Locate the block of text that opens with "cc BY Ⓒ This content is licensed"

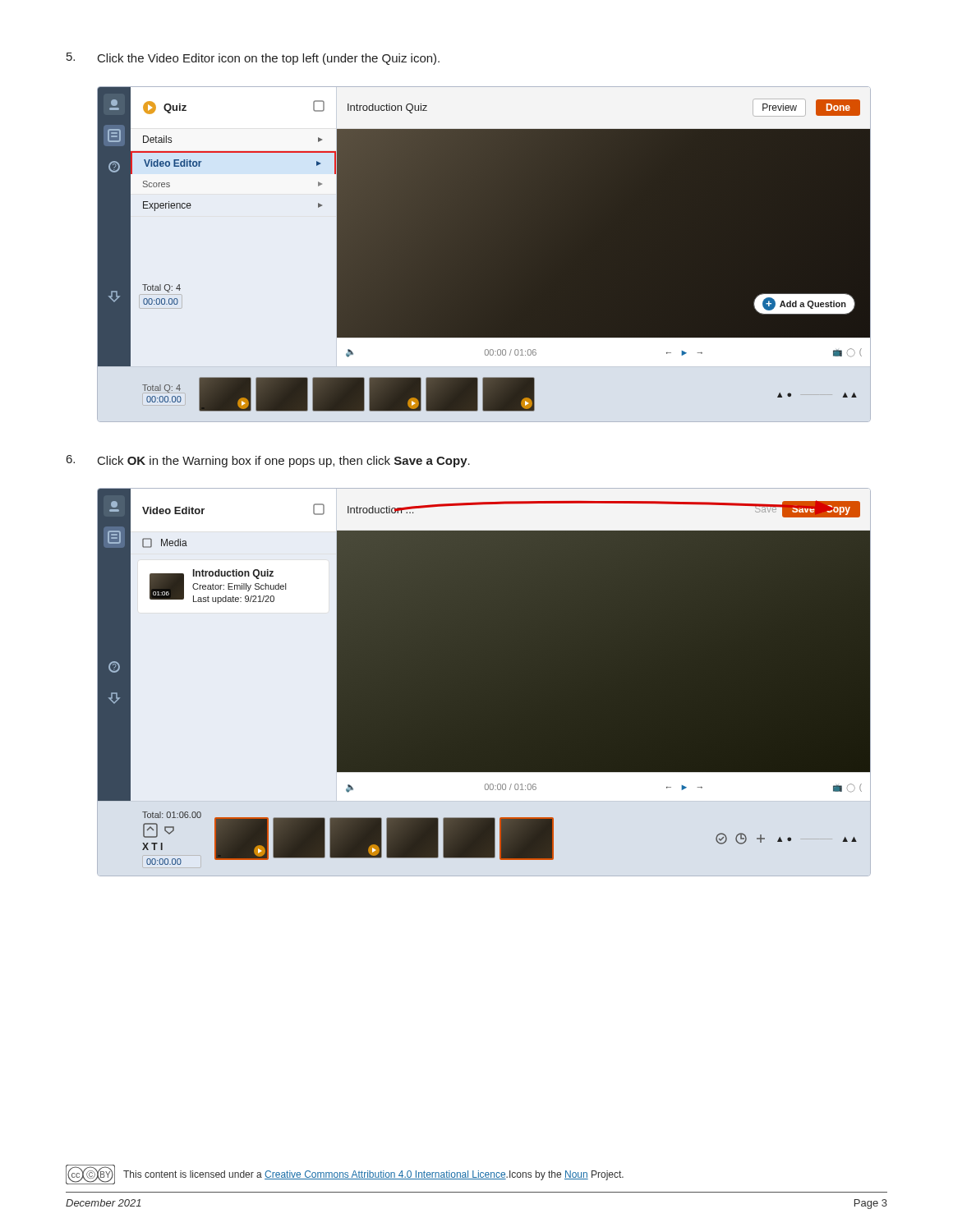pos(345,1174)
